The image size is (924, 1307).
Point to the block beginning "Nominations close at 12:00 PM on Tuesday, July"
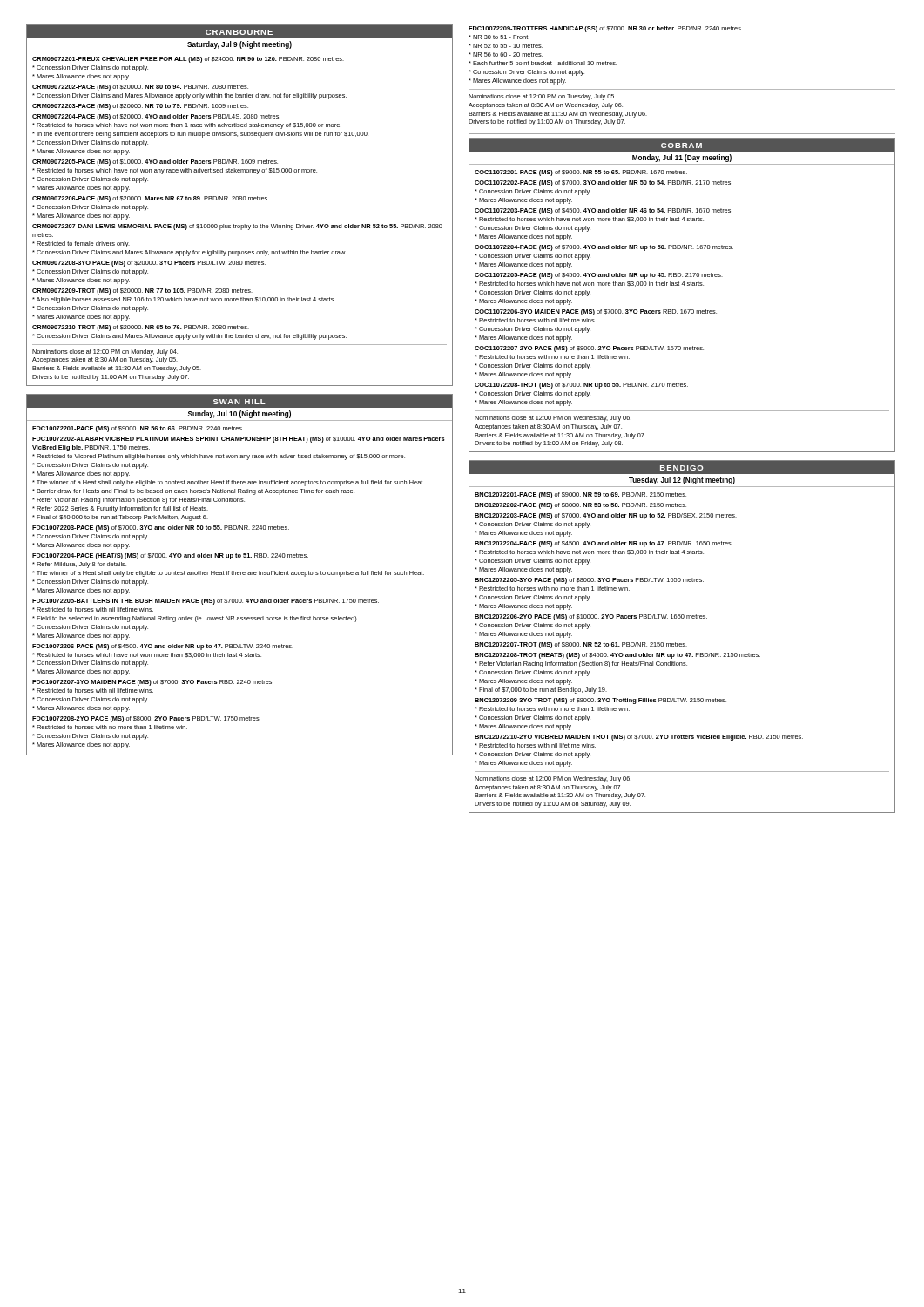542,97
